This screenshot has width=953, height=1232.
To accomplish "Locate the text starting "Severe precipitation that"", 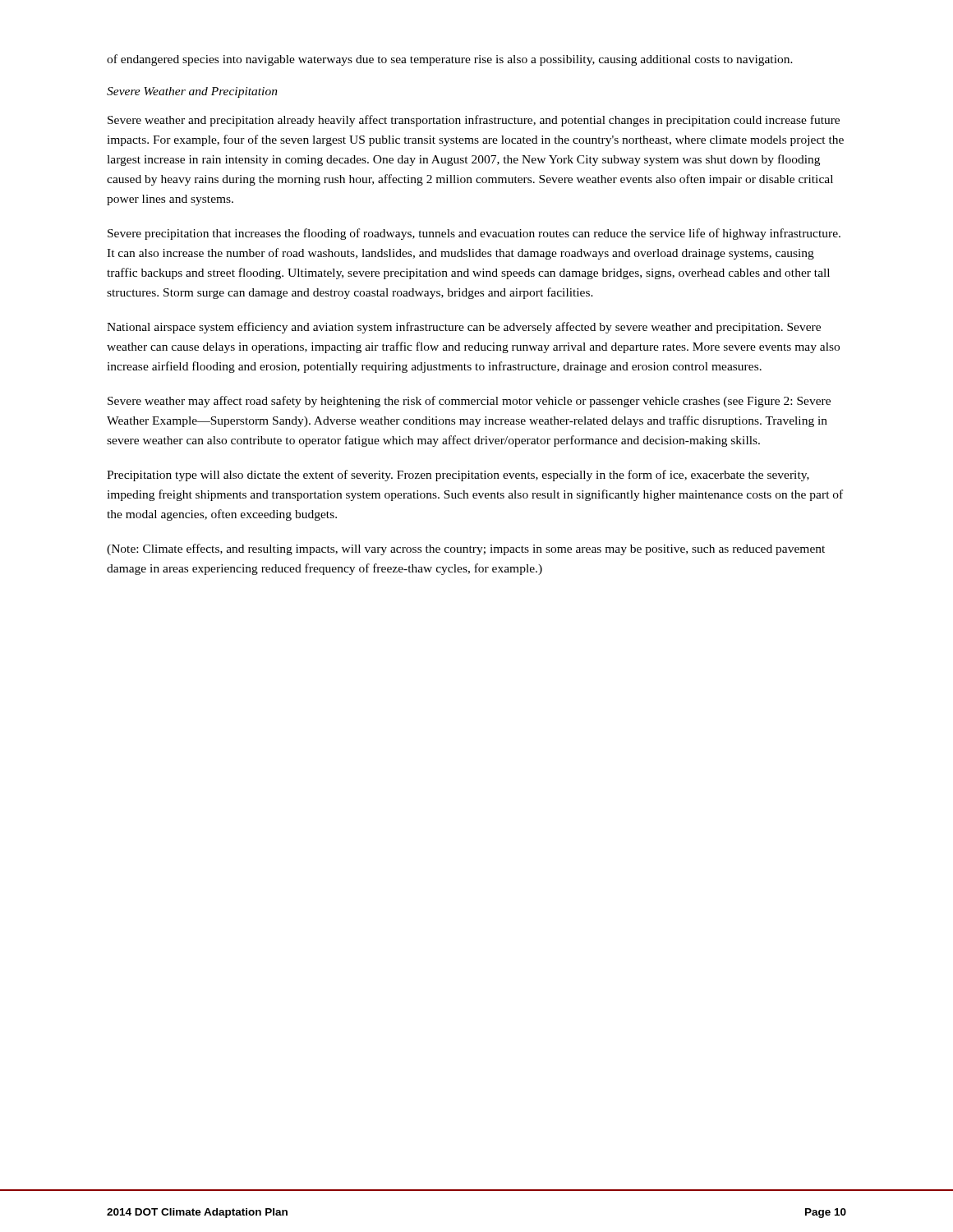I will (x=474, y=263).
